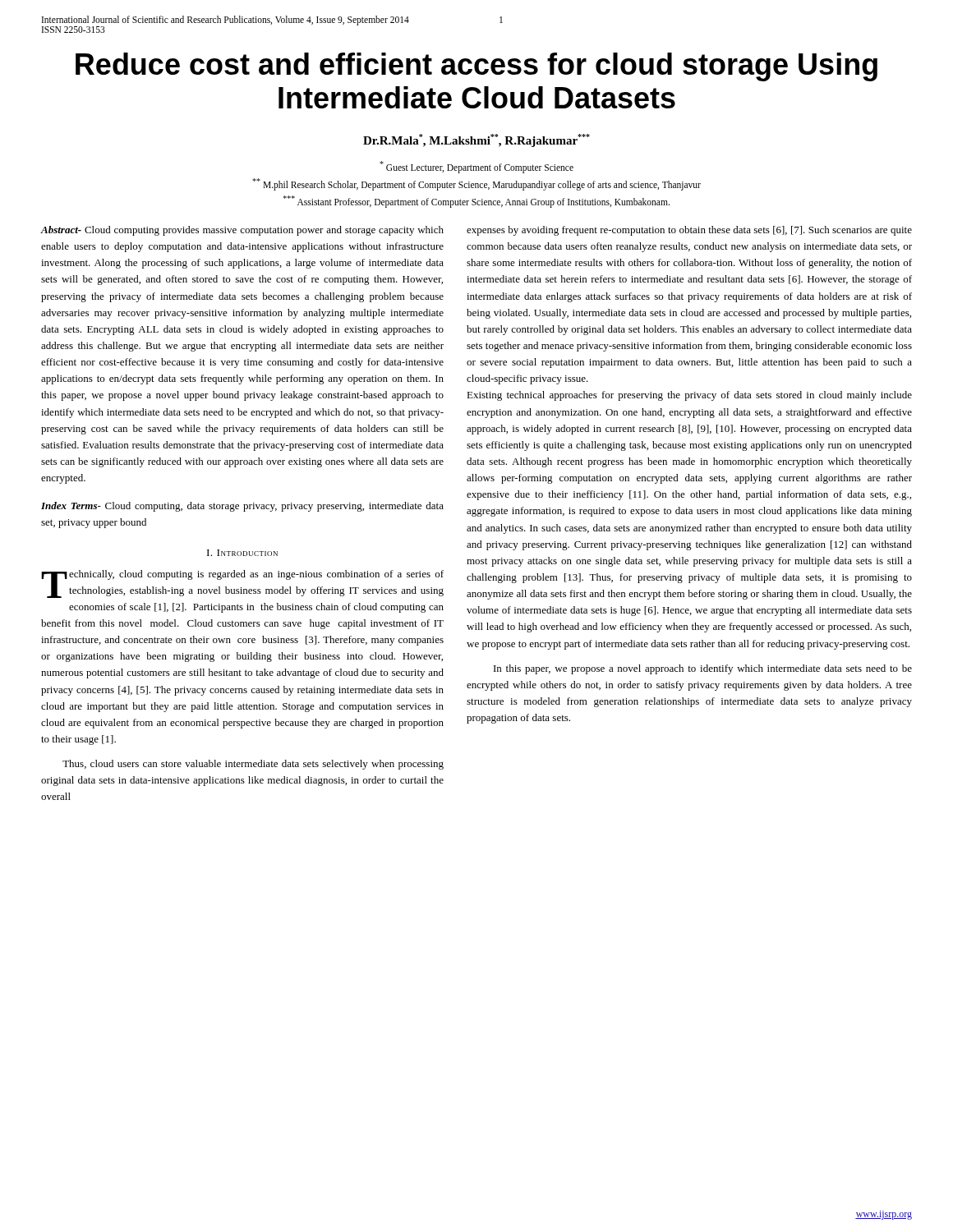Navigate to the region starting "Thus, cloud users can store valuable"

242,780
